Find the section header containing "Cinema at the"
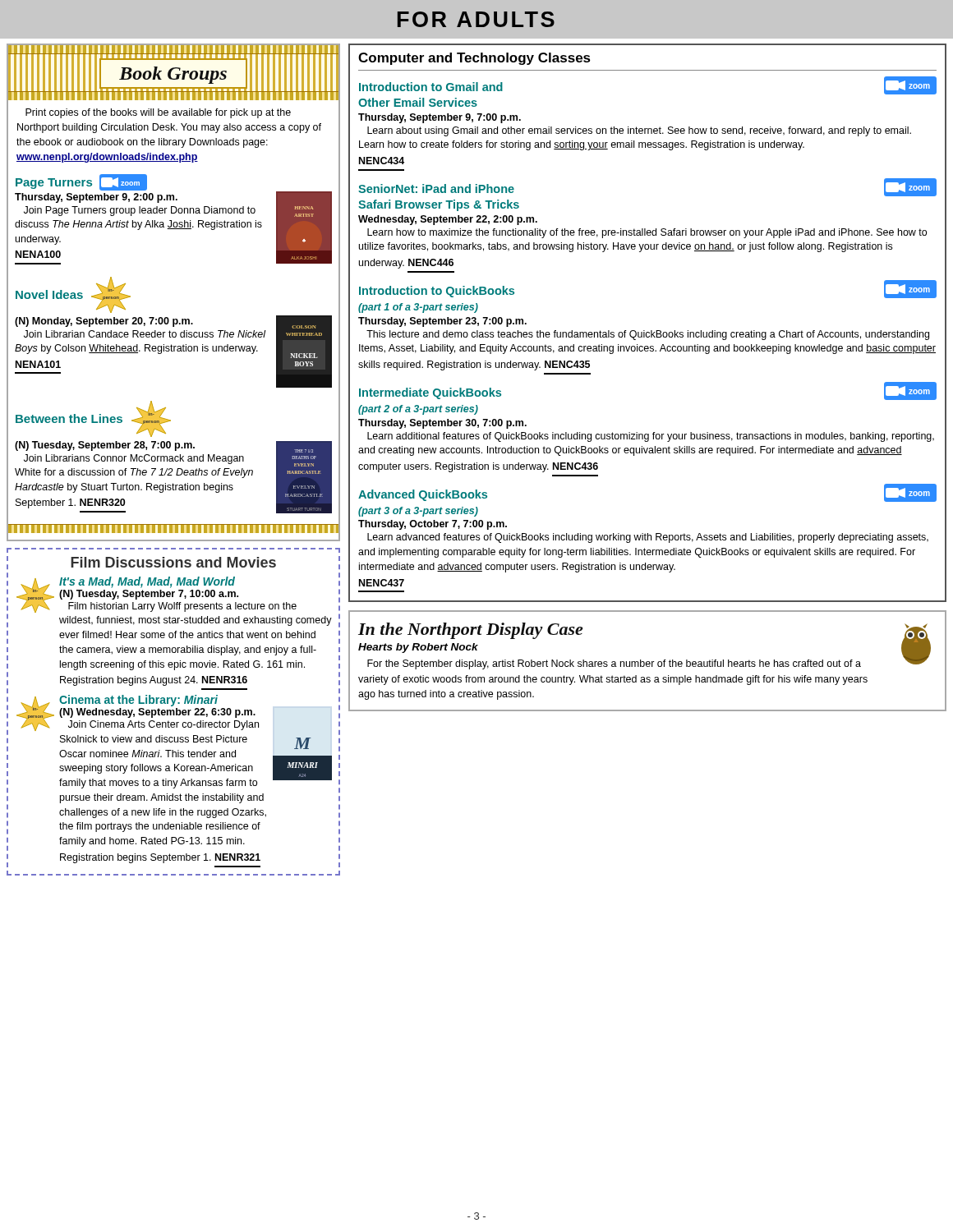This screenshot has height=1232, width=953. 138,700
